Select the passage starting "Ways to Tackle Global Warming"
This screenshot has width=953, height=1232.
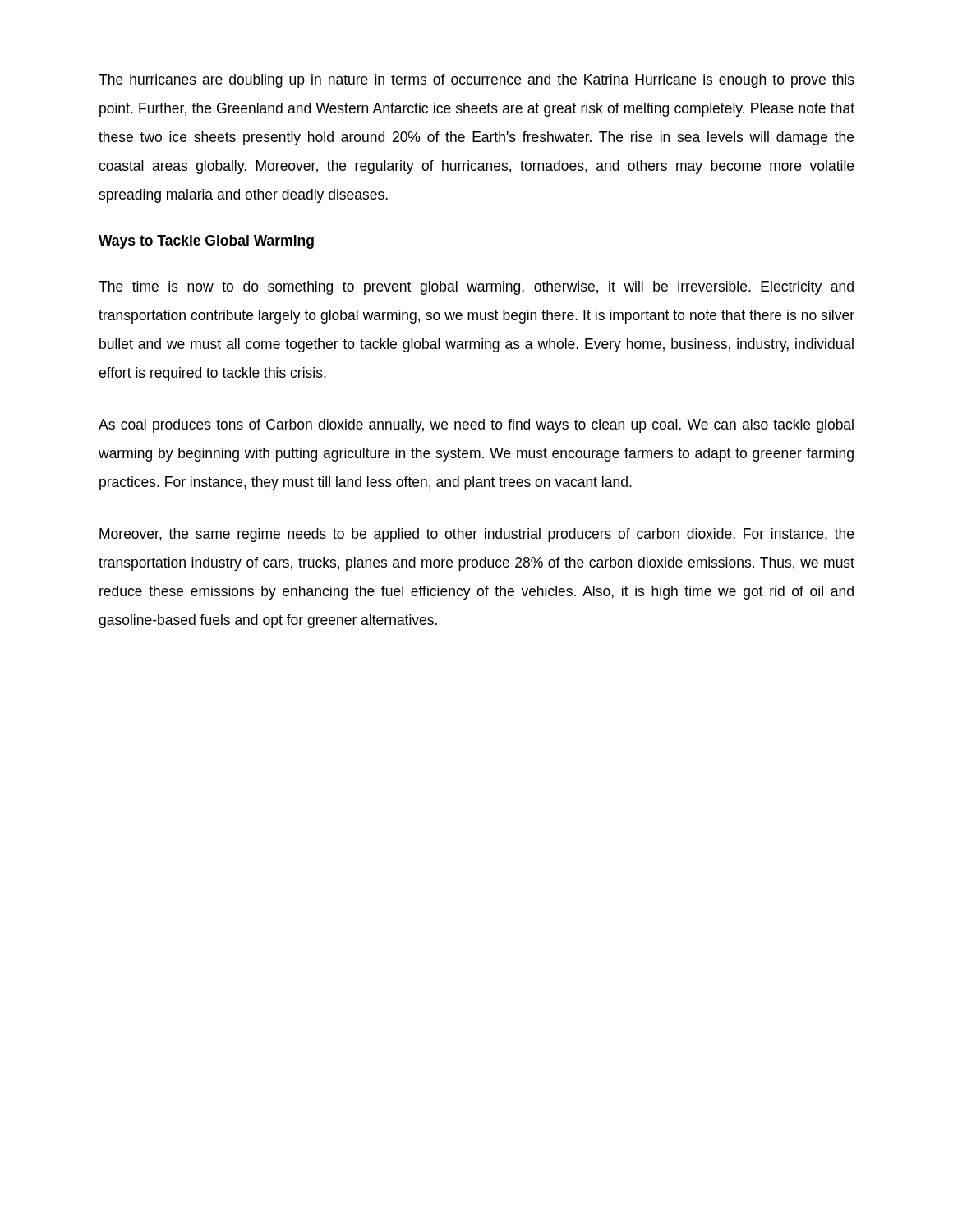click(207, 241)
